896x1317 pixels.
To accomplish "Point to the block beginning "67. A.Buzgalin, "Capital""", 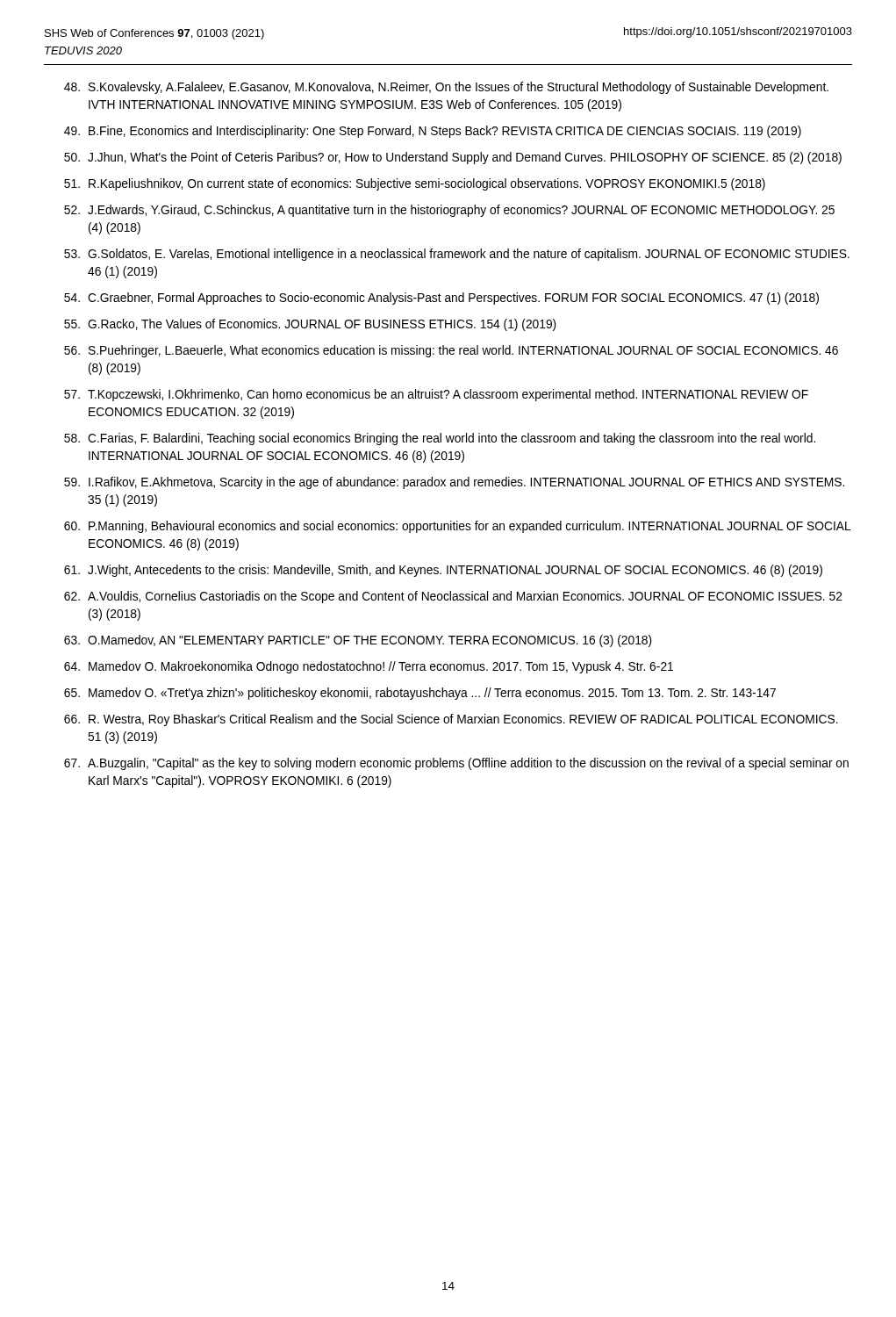I will [448, 773].
